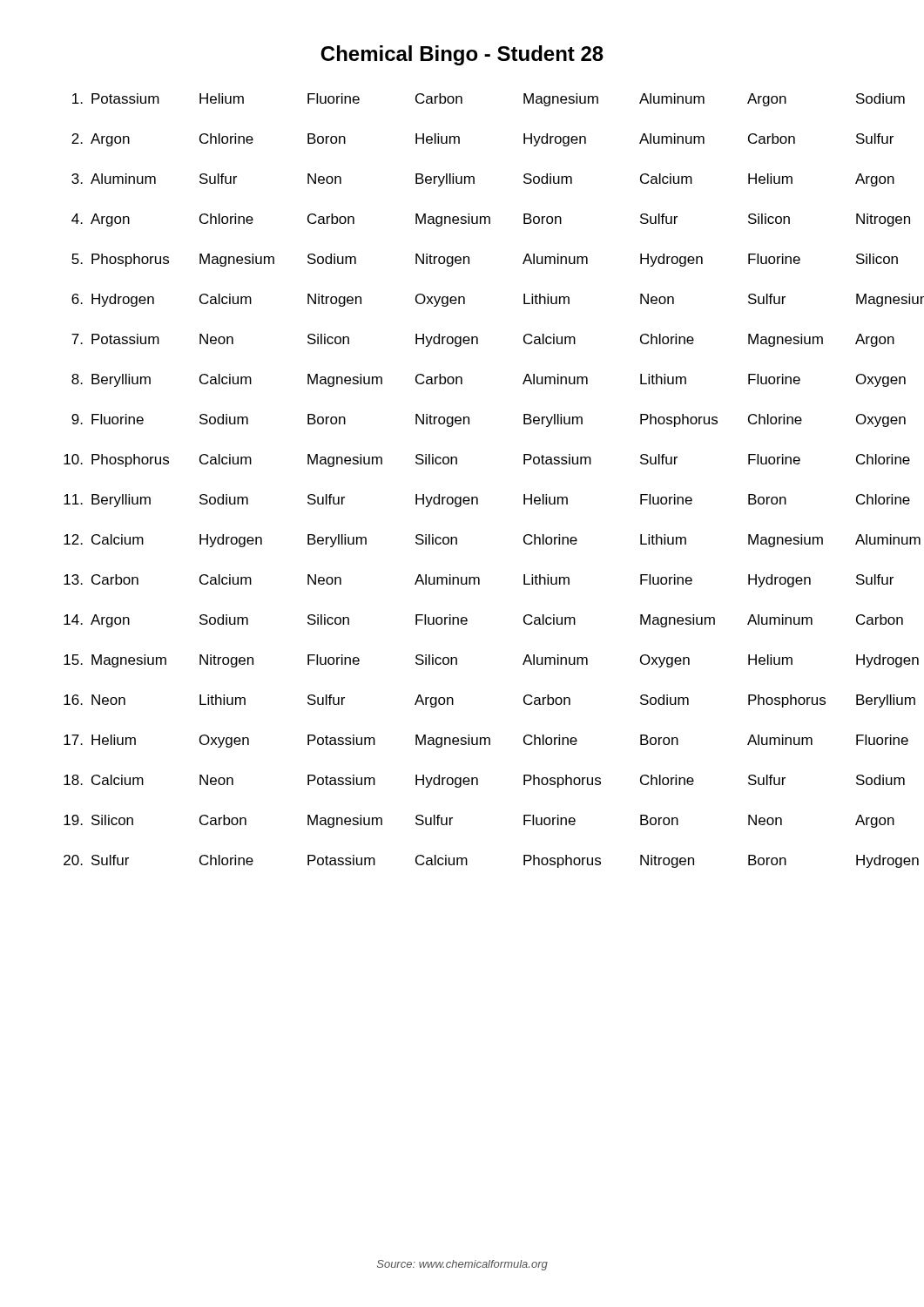This screenshot has width=924, height=1307.
Task: Find the region starting "2. Argon Chlorine Boron Helium Hydrogen Aluminum Carbon"
Action: coord(95,140)
